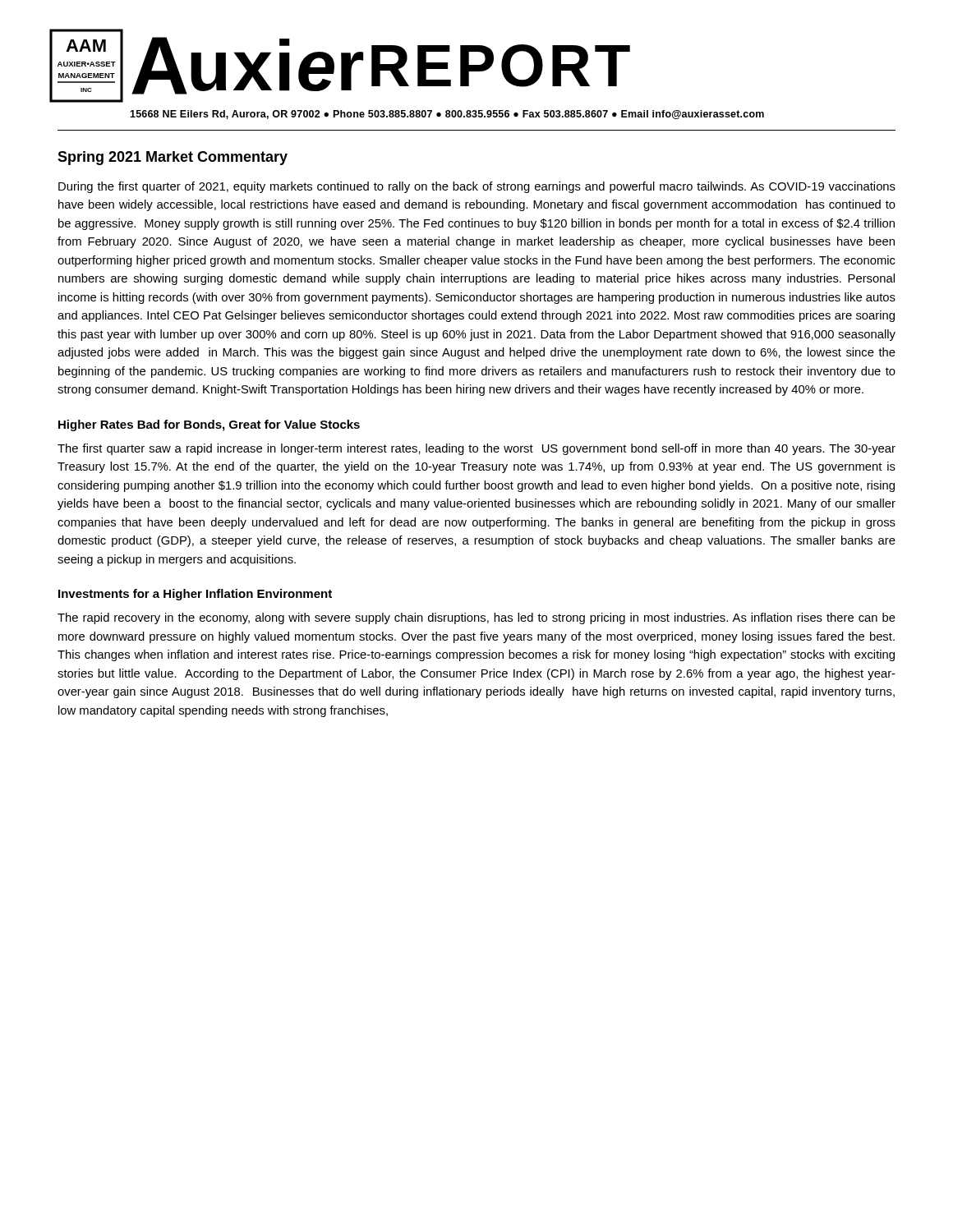Find the section header on this page that starts "Higher Rates Bad"

209,425
